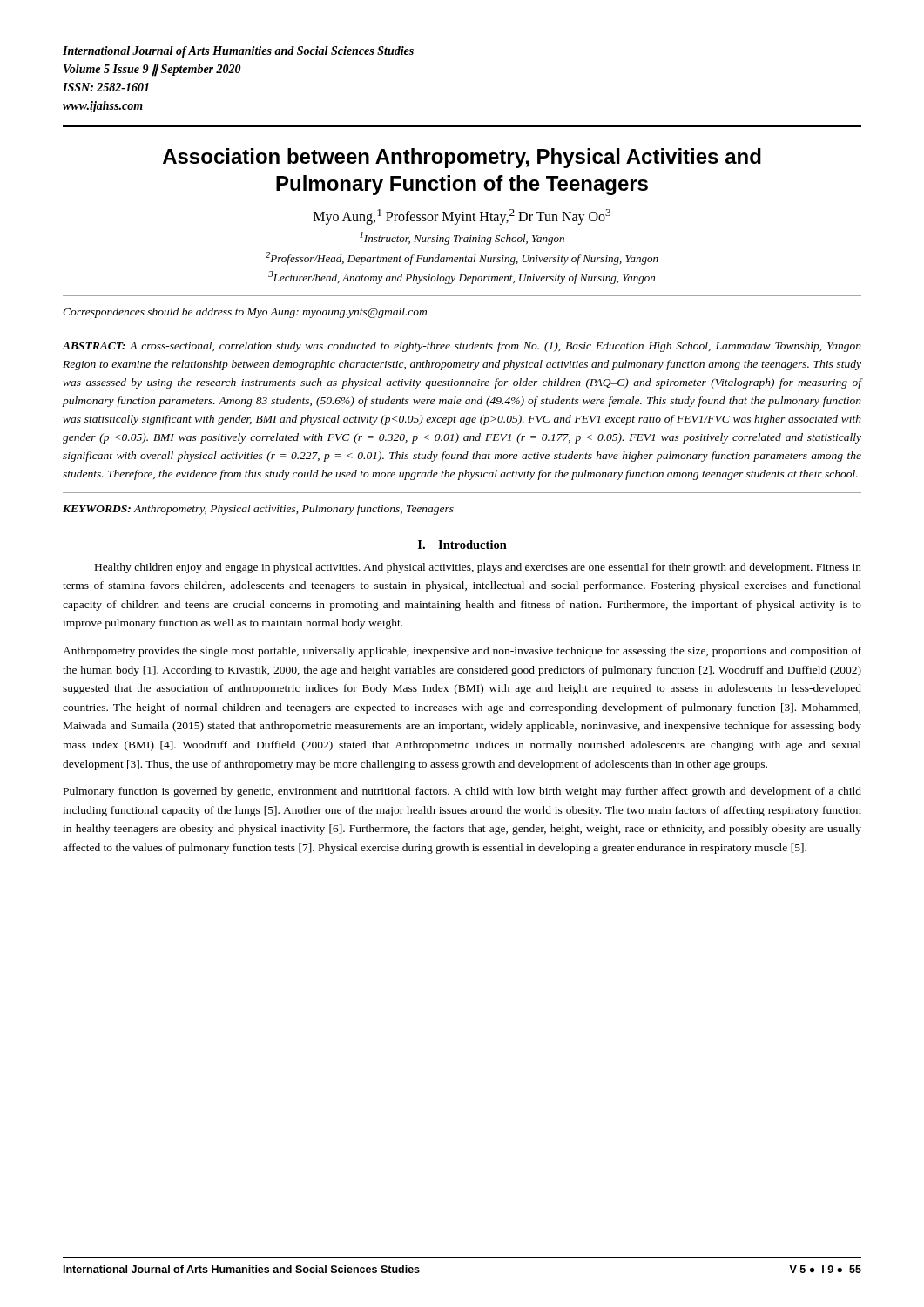Find the title that says "Association between Anthropometry, Physical Activities andPulmonary Function of"

coord(462,170)
